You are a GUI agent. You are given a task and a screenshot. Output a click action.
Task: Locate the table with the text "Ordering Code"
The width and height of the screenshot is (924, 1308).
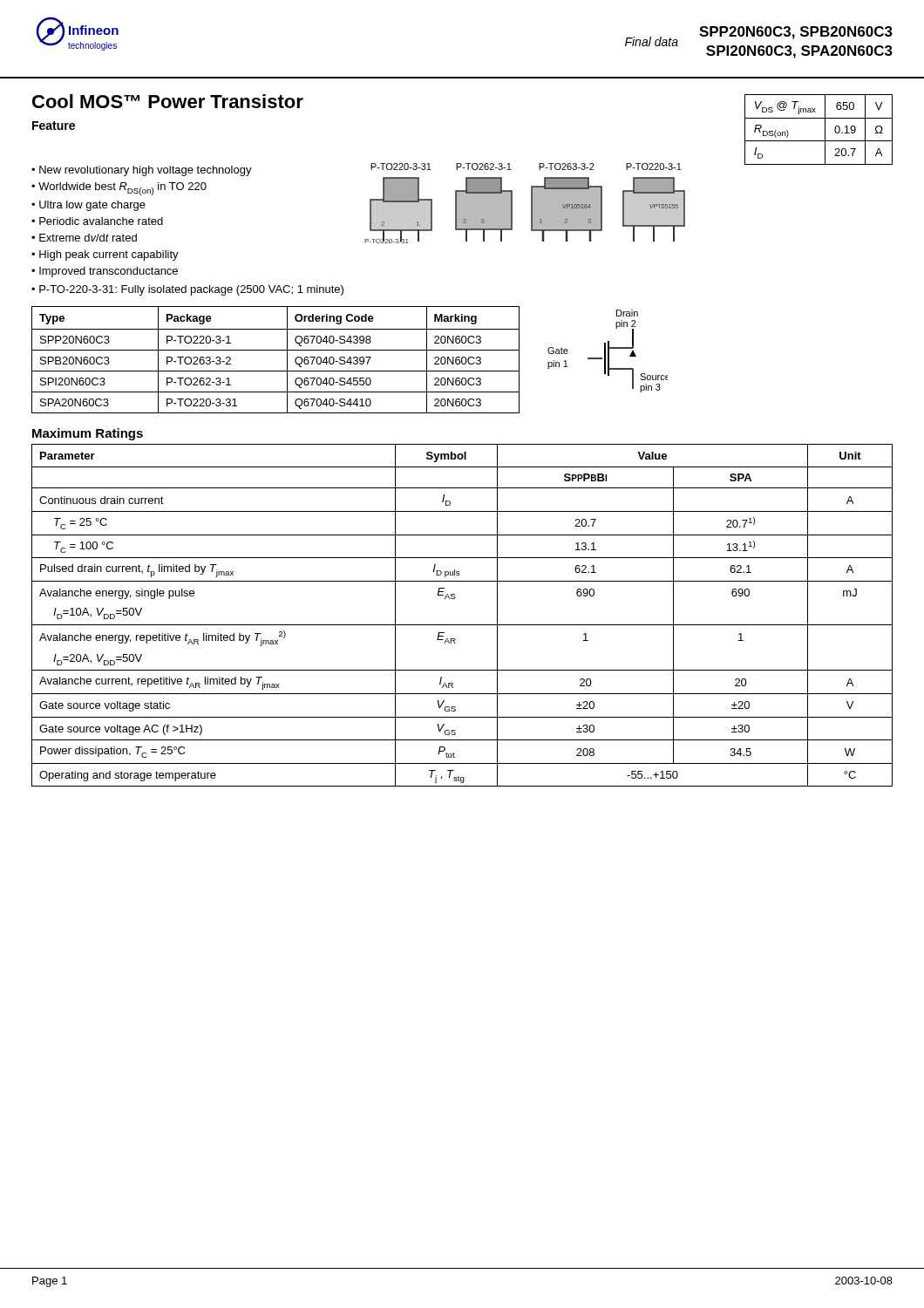[x=275, y=360]
